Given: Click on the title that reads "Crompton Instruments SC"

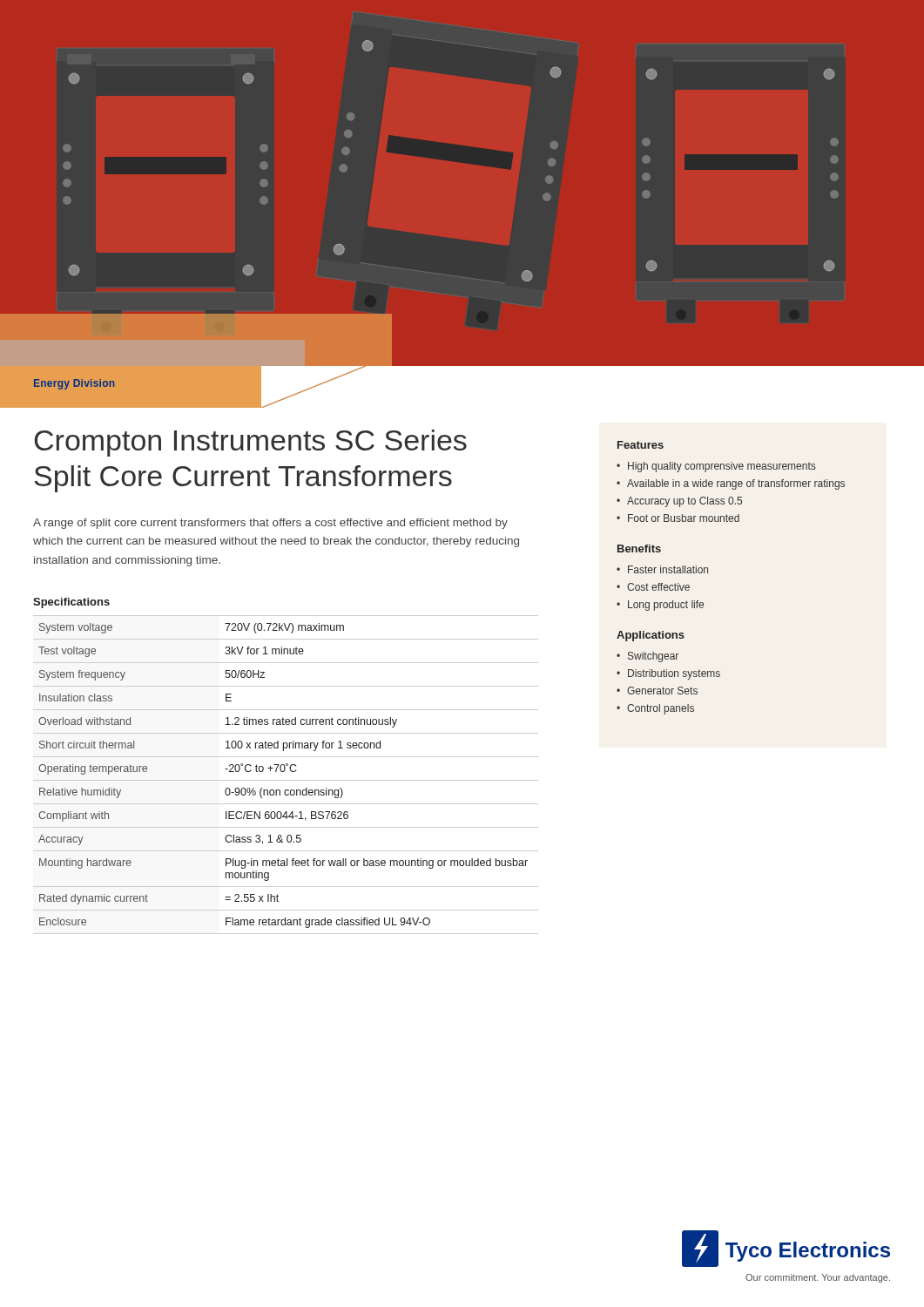Looking at the screenshot, I should 250,458.
